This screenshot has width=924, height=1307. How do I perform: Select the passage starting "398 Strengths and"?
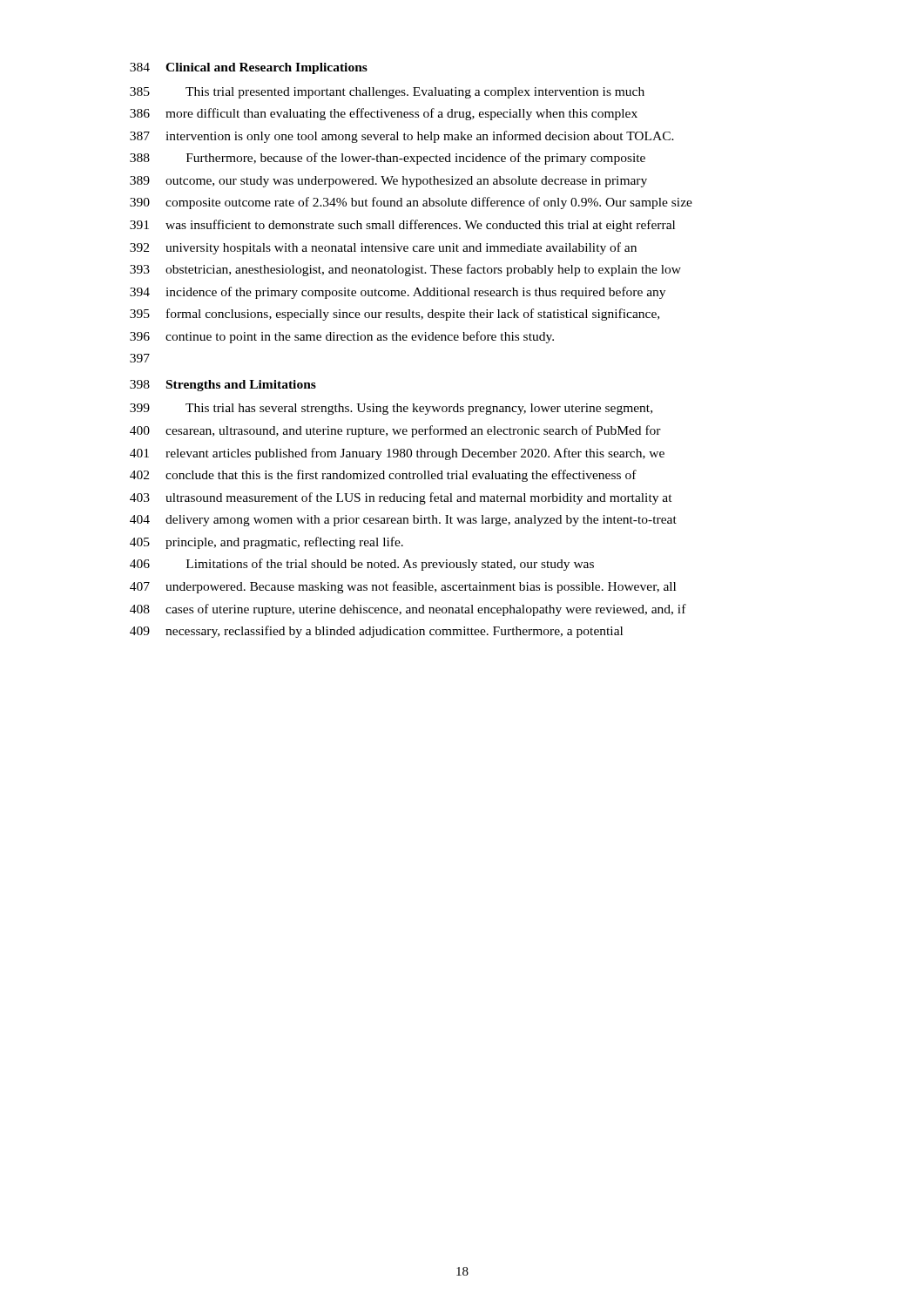click(x=223, y=386)
